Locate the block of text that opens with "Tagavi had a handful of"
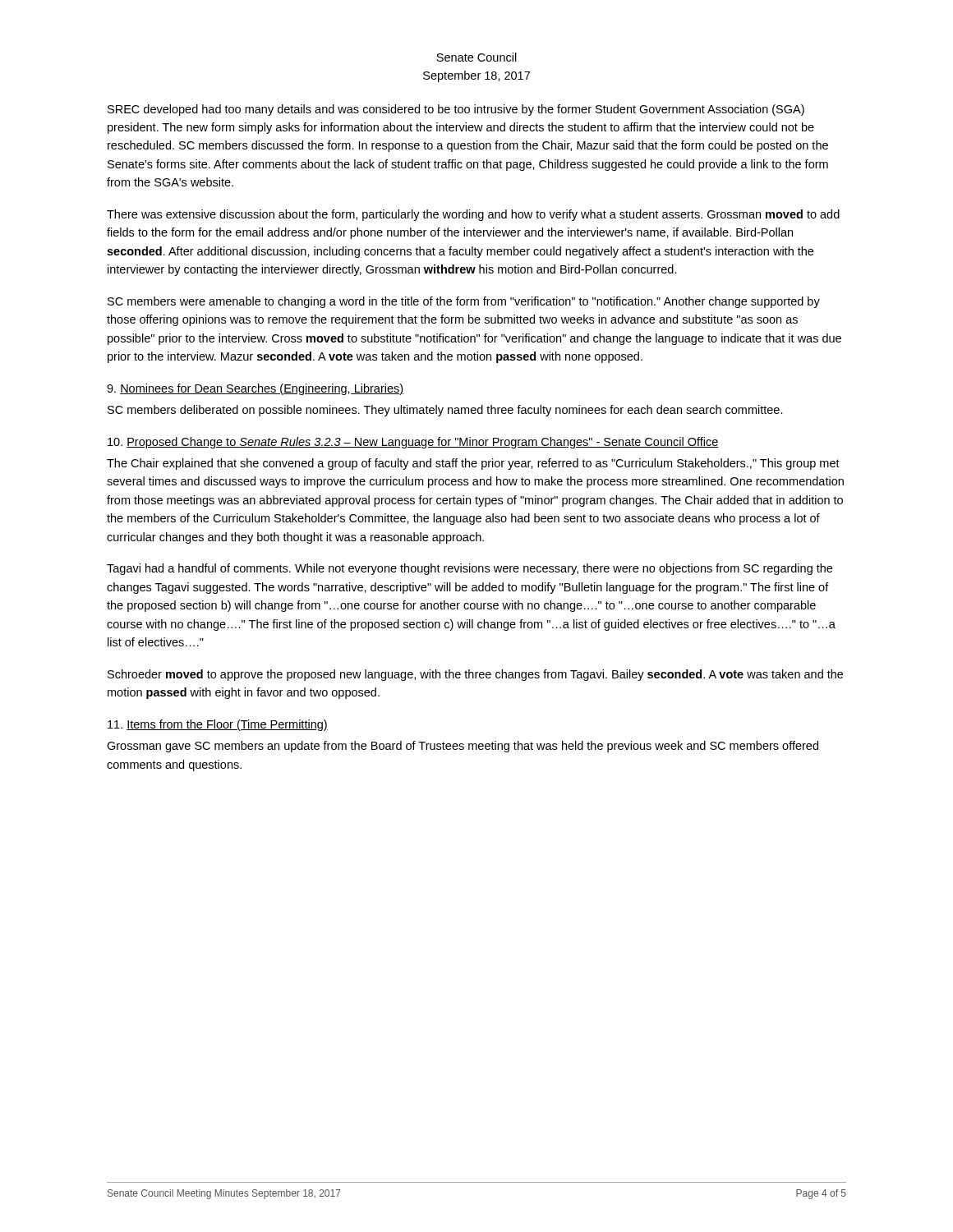 point(471,606)
